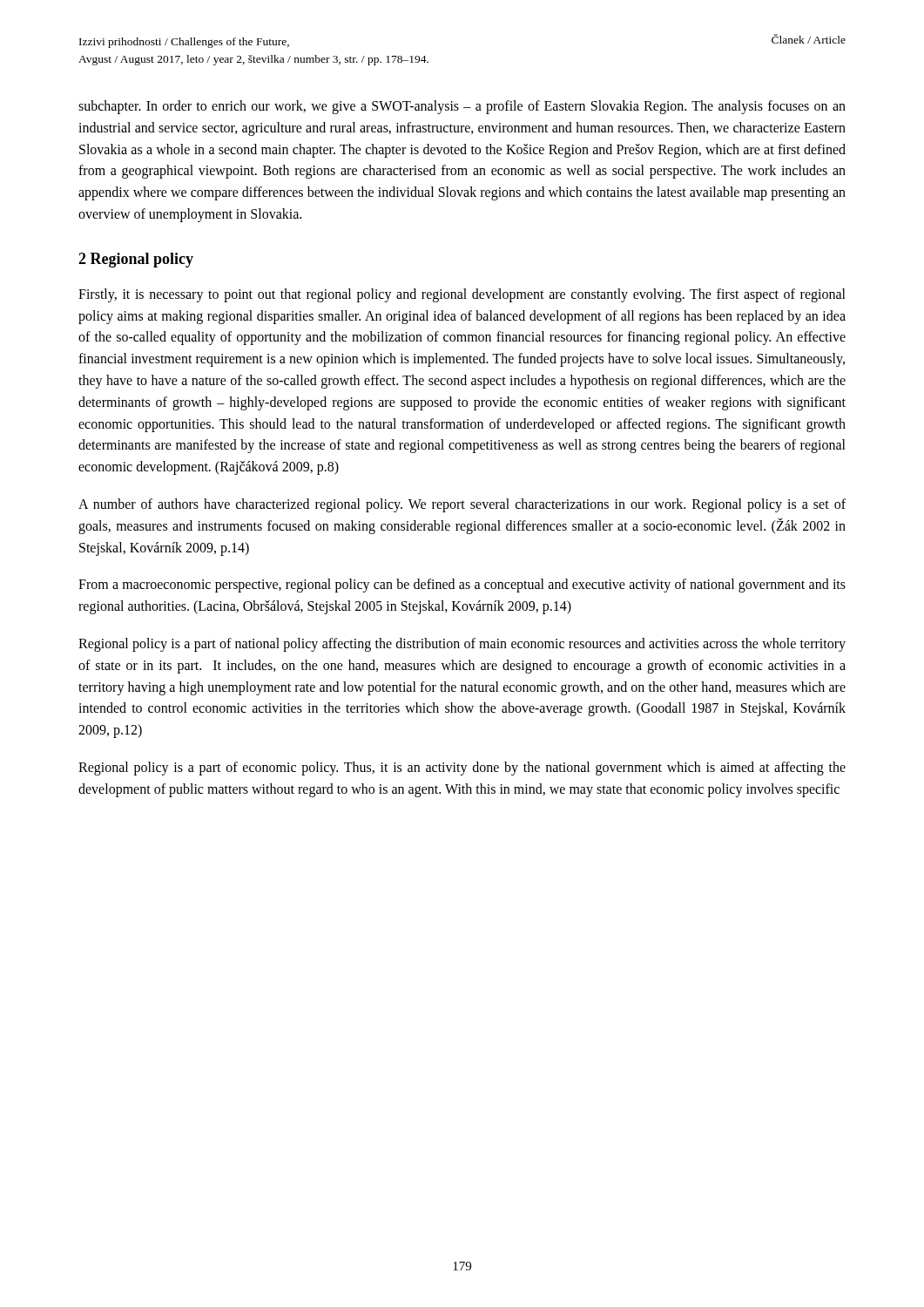Click on the text starting "subchapter. In order to"

tap(462, 160)
